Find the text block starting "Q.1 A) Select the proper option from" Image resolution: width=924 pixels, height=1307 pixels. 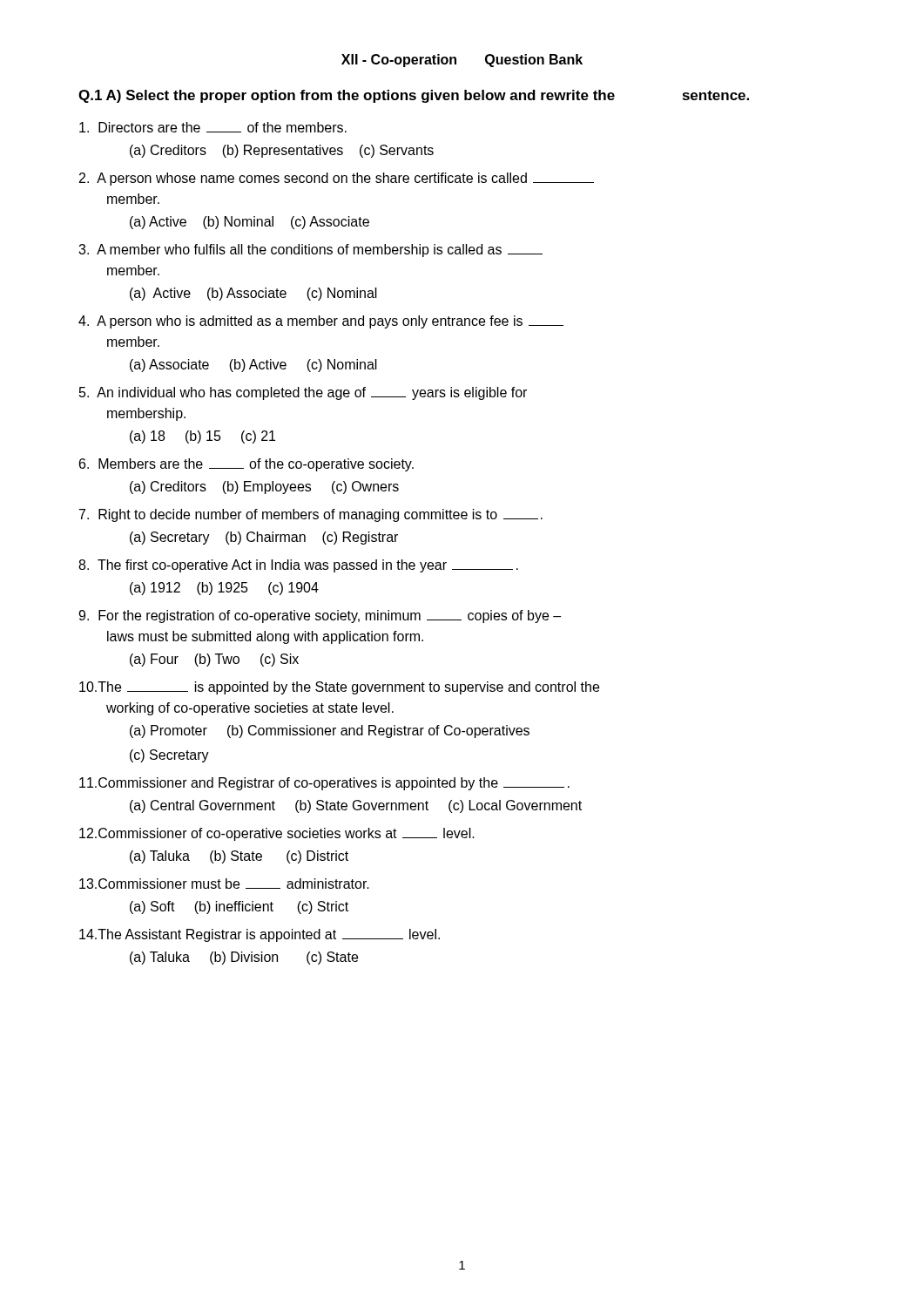414,96
